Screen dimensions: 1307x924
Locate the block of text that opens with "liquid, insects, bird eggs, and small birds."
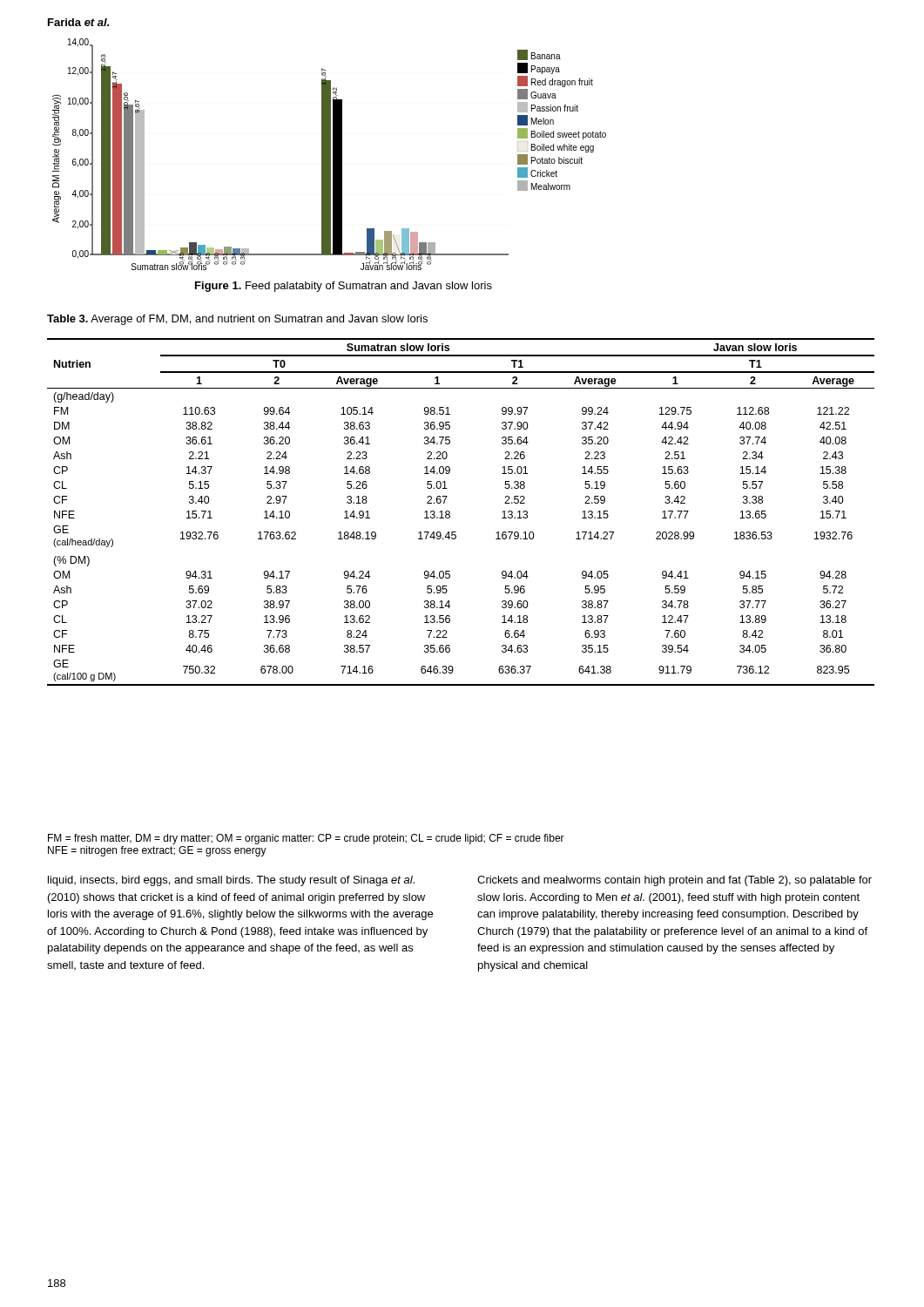point(240,922)
